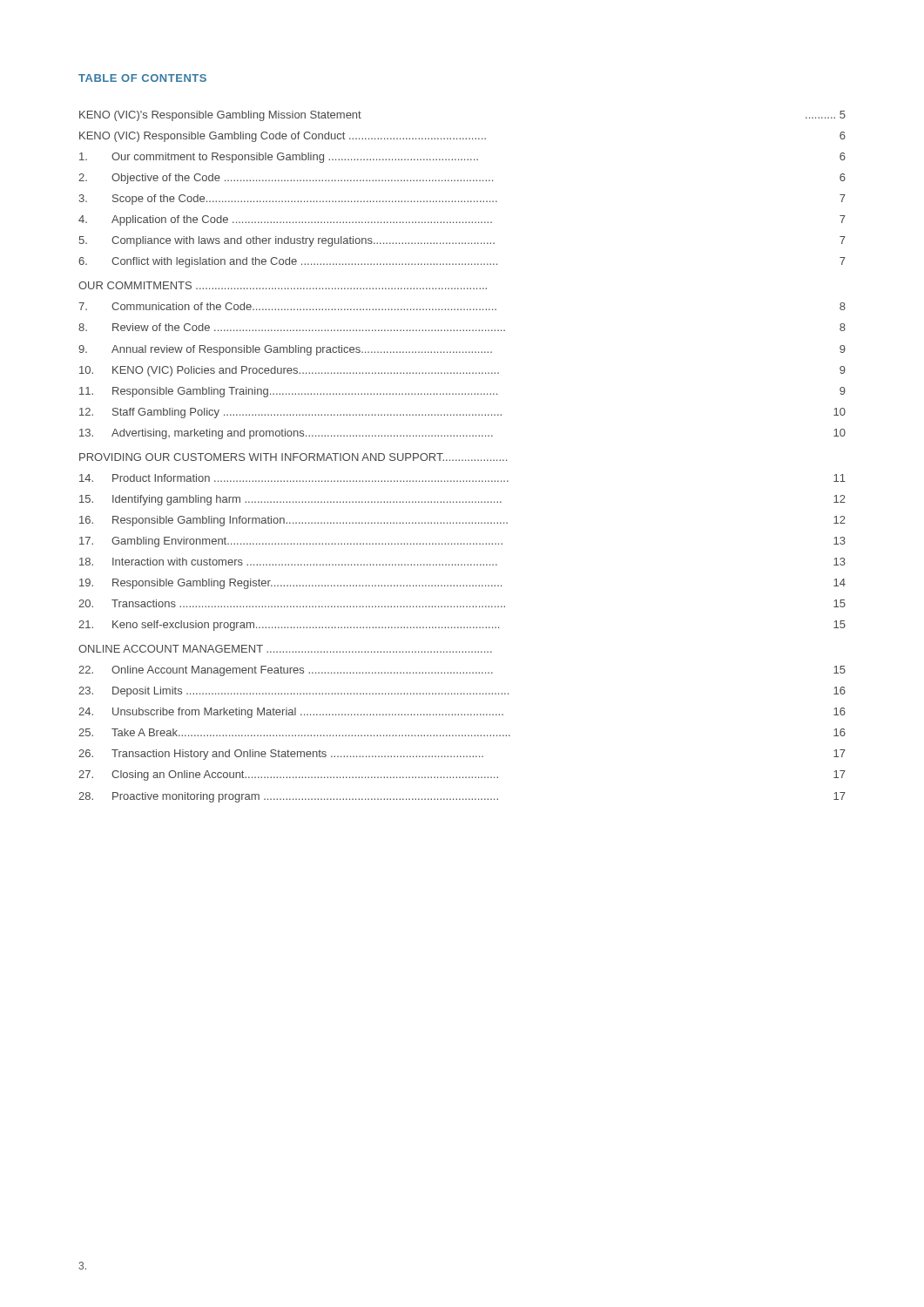
Task: Find the block on this page that starts "KENO (VIC) Responsible Gambling Code of"
Action: coord(462,136)
